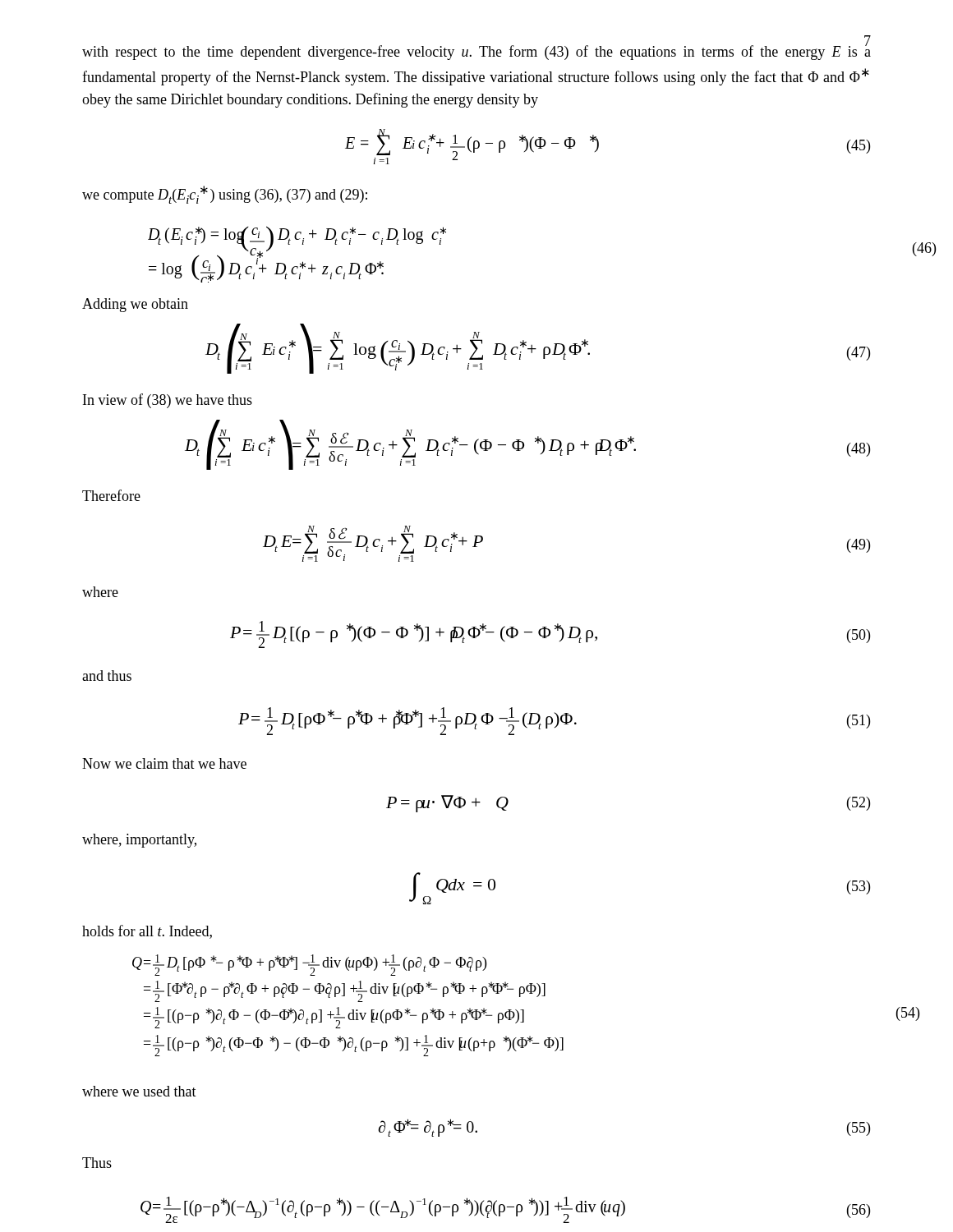
Task: Point to the element starting "we compute Dt(Eici∗) using (36), (37) and (29):"
Action: click(x=225, y=195)
